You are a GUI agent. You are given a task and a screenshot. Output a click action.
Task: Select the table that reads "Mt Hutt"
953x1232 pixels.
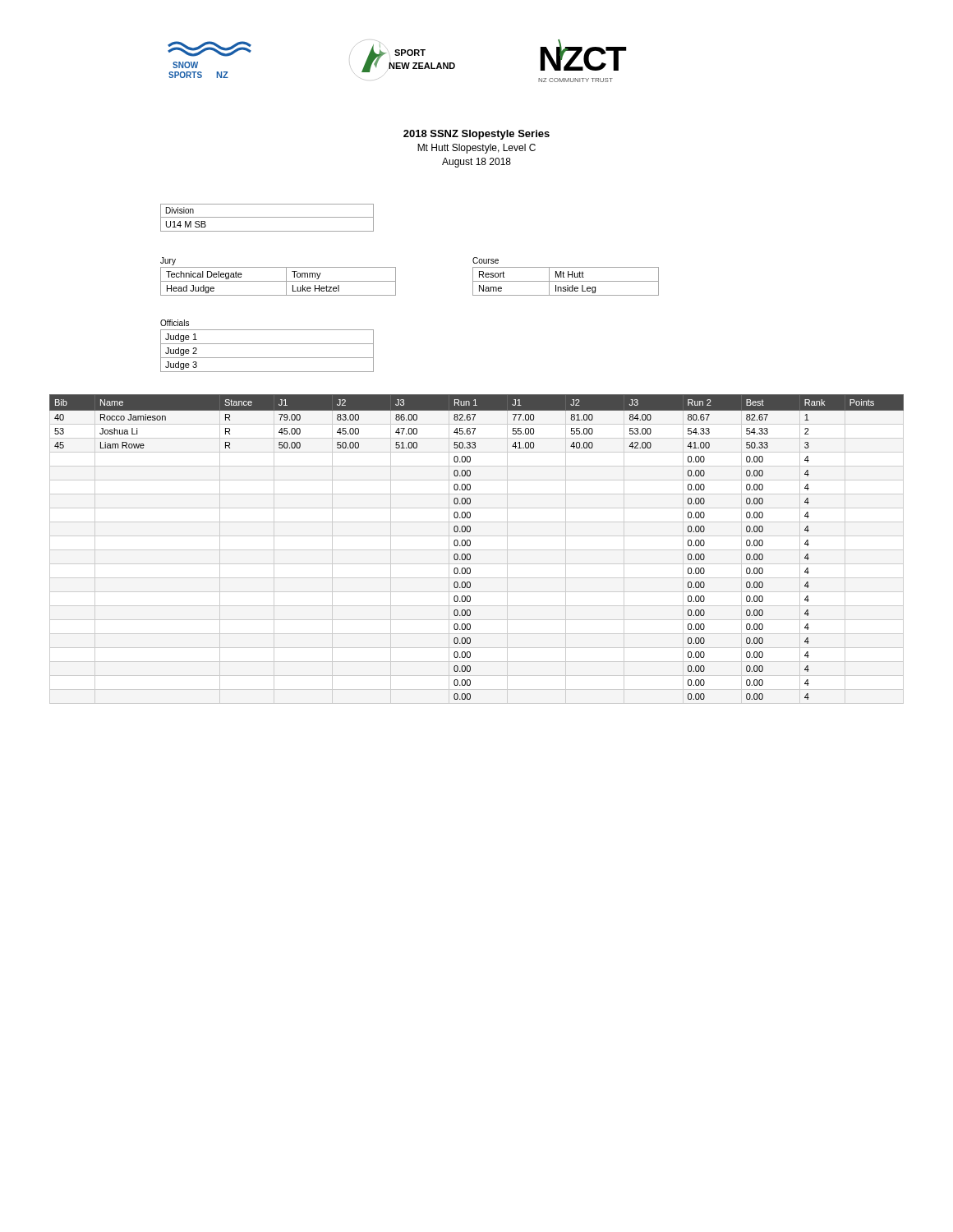[x=566, y=276]
